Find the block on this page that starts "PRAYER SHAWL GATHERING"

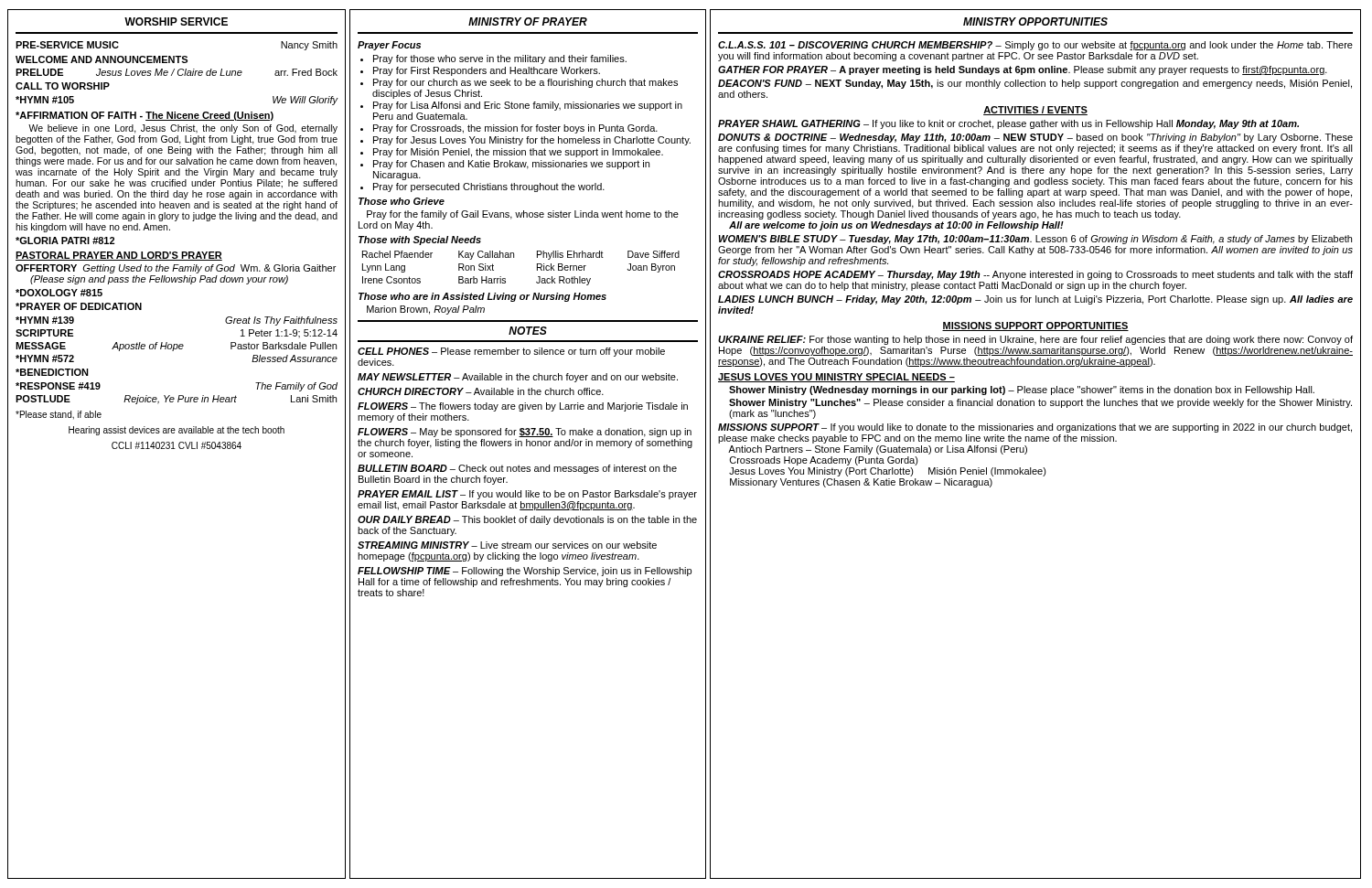[x=1009, y=123]
